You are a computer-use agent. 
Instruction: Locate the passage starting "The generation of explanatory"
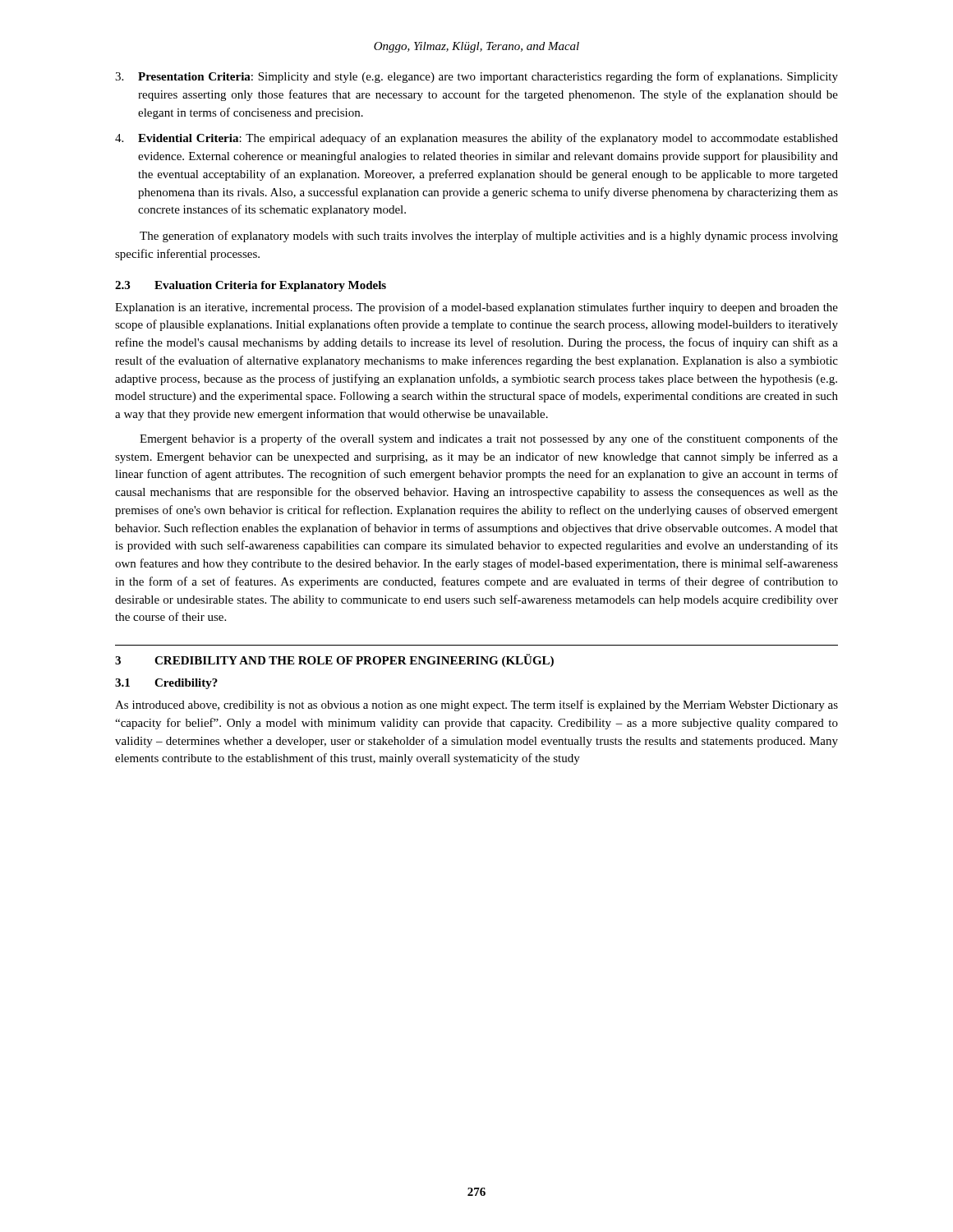476,245
